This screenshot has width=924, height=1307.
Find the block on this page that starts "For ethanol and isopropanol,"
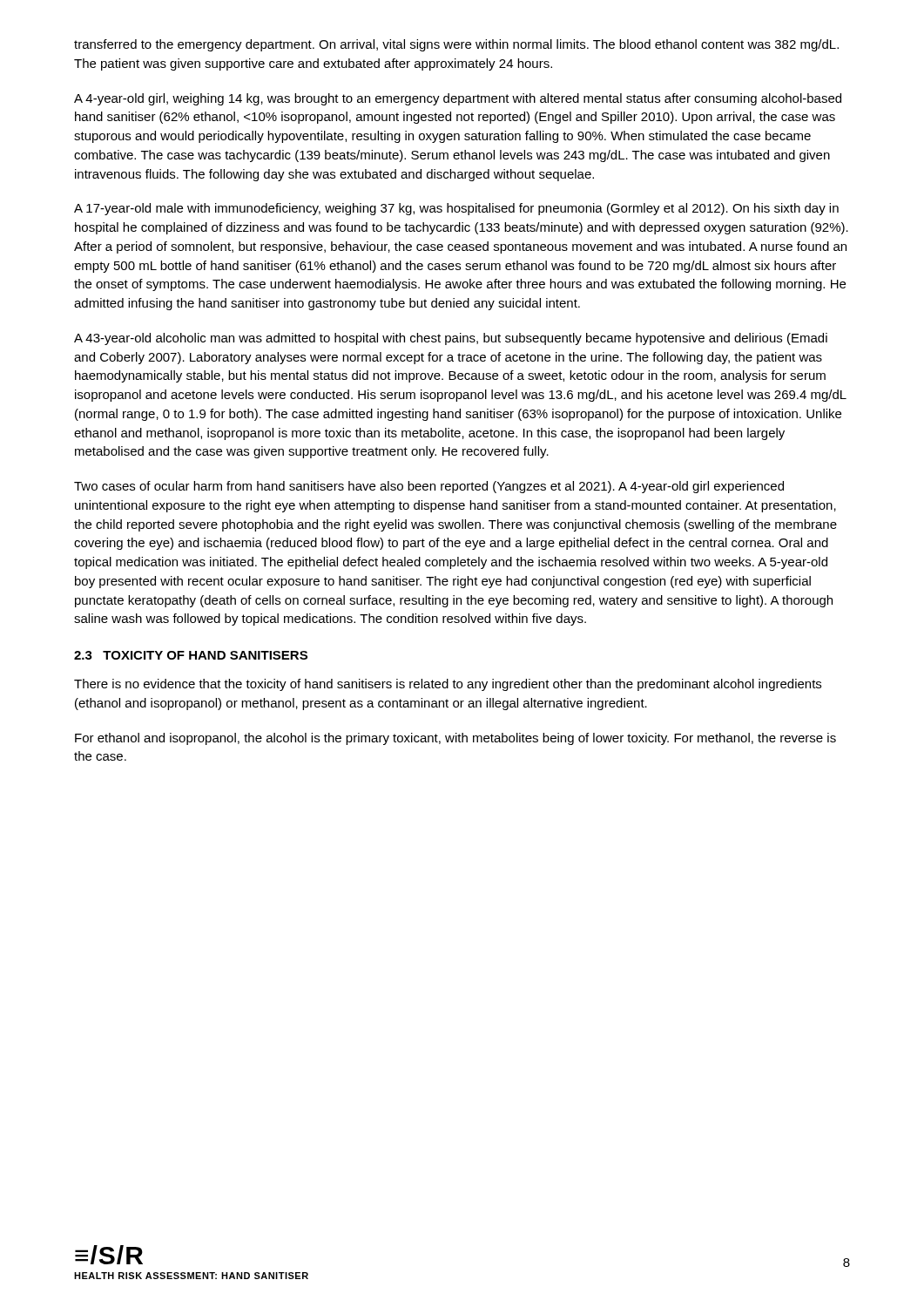coord(462,747)
